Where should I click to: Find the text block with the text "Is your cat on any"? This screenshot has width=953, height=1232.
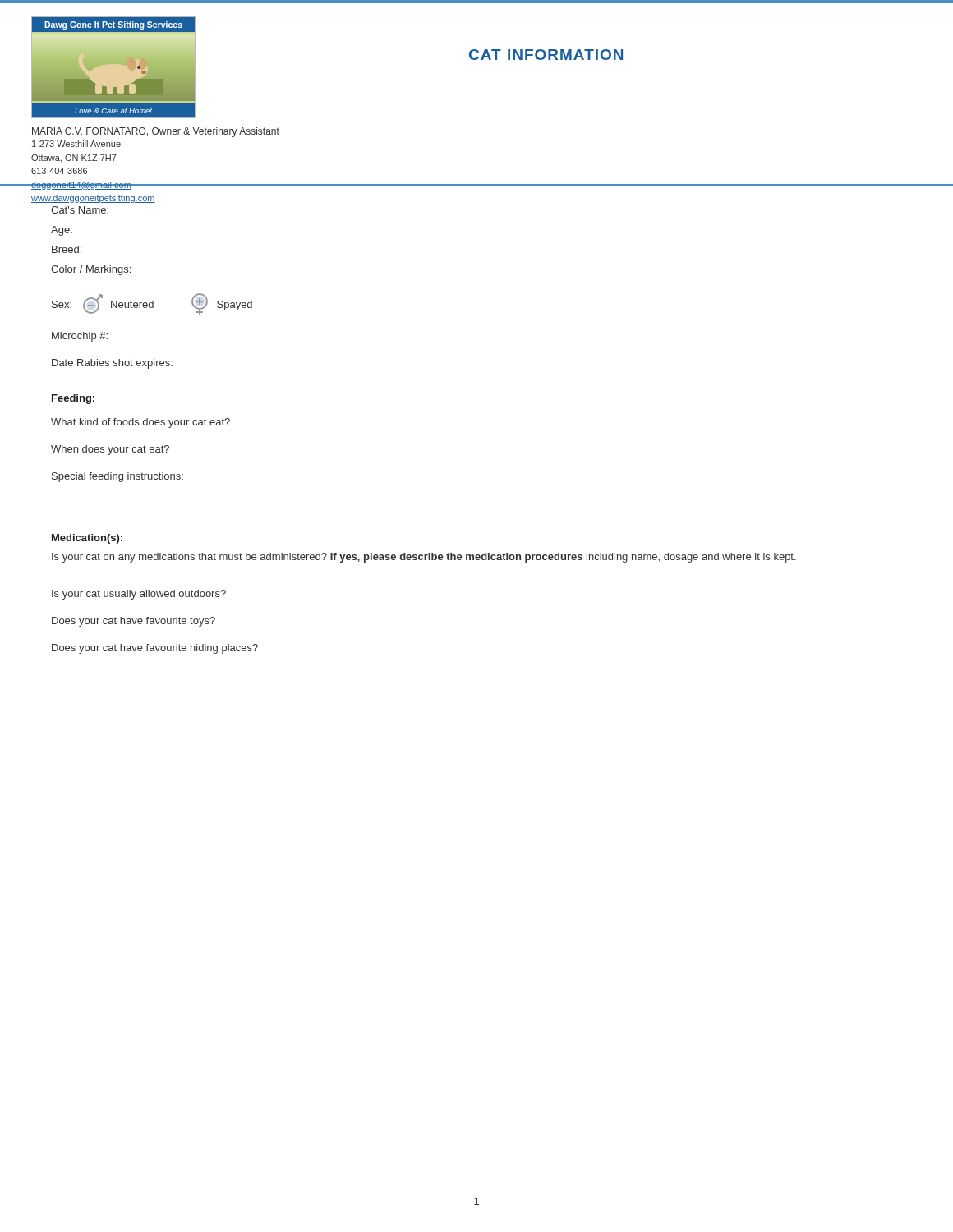(x=424, y=556)
